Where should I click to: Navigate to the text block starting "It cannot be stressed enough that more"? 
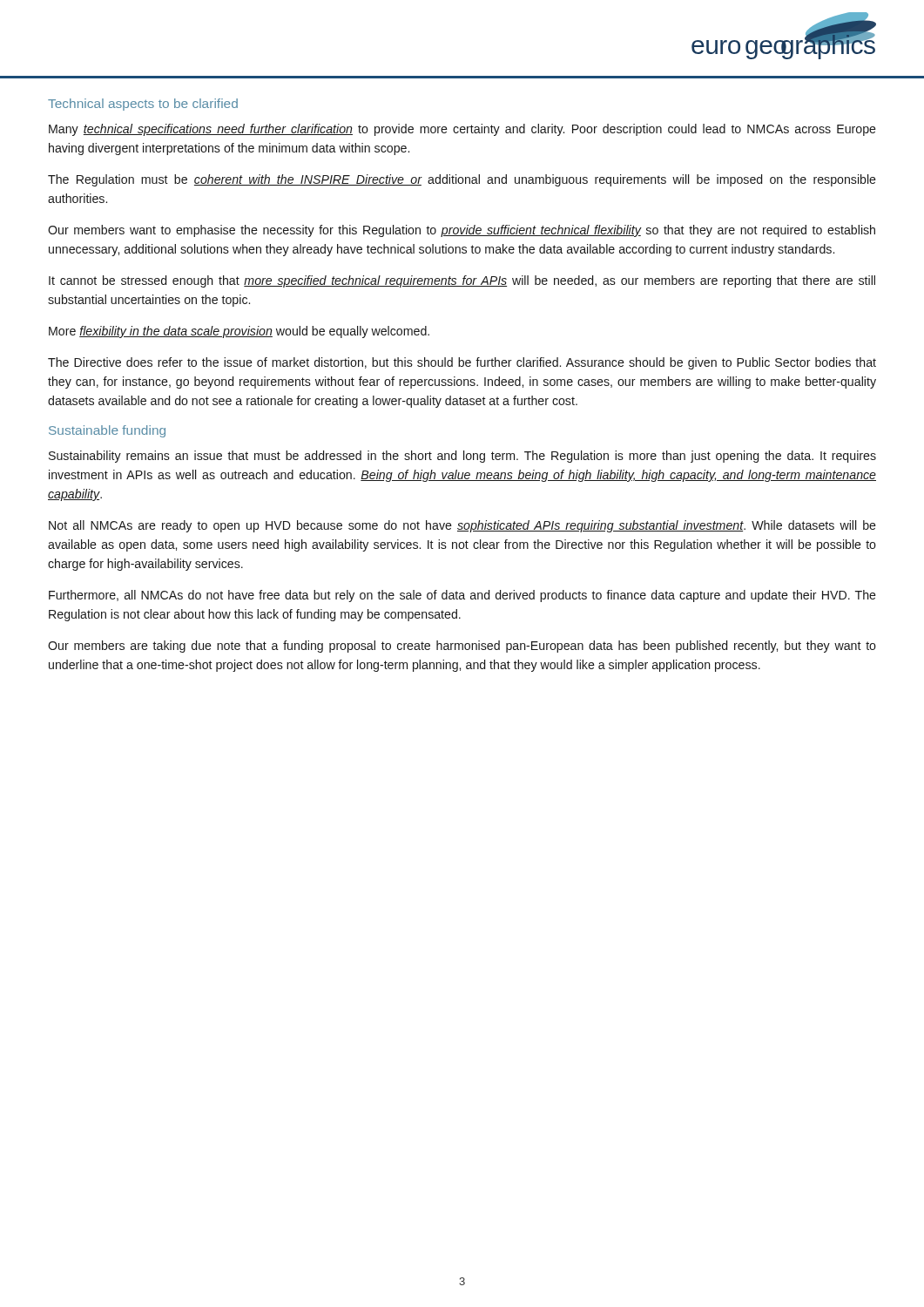(x=462, y=290)
